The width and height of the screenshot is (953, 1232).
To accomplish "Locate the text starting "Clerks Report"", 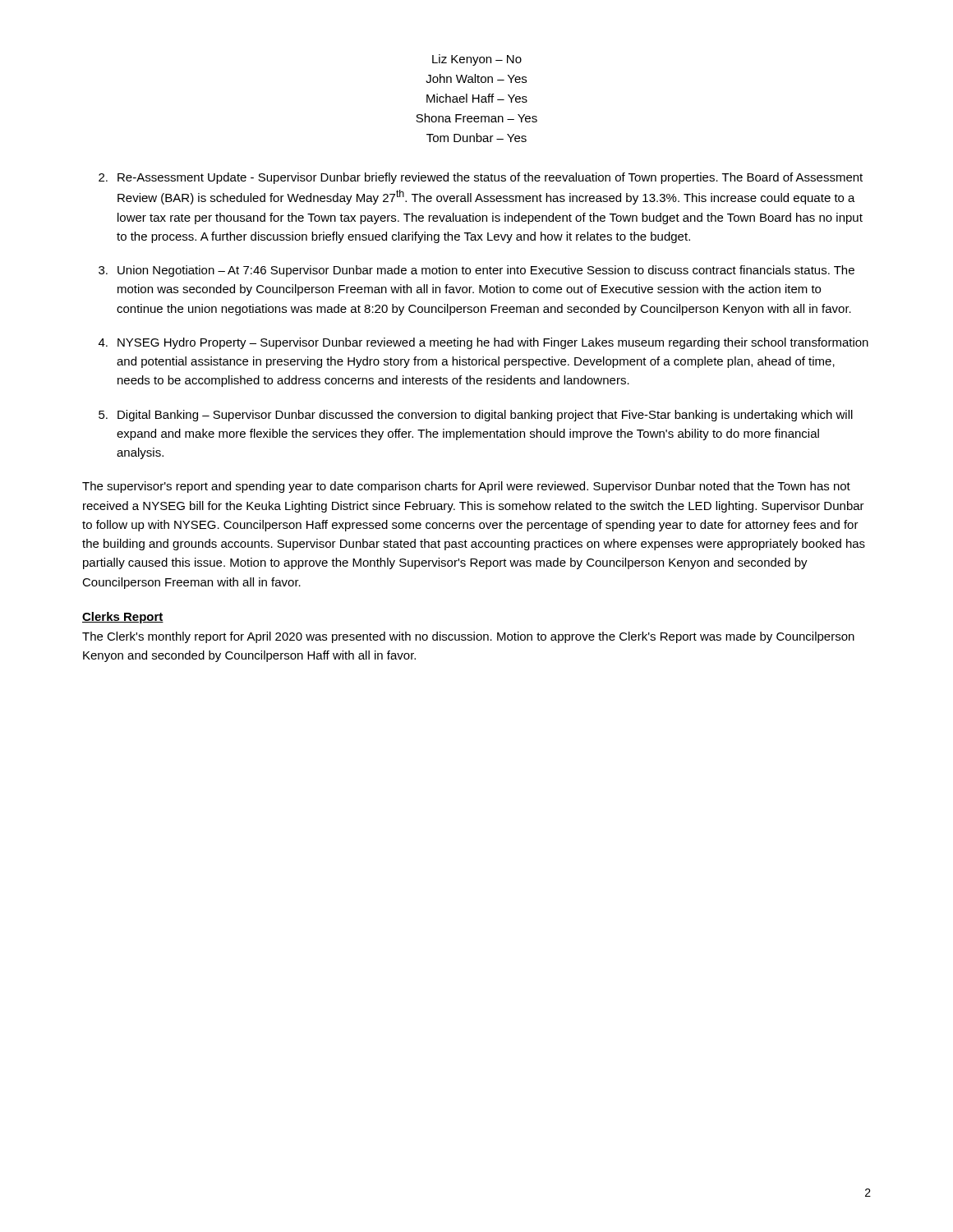I will tap(123, 616).
